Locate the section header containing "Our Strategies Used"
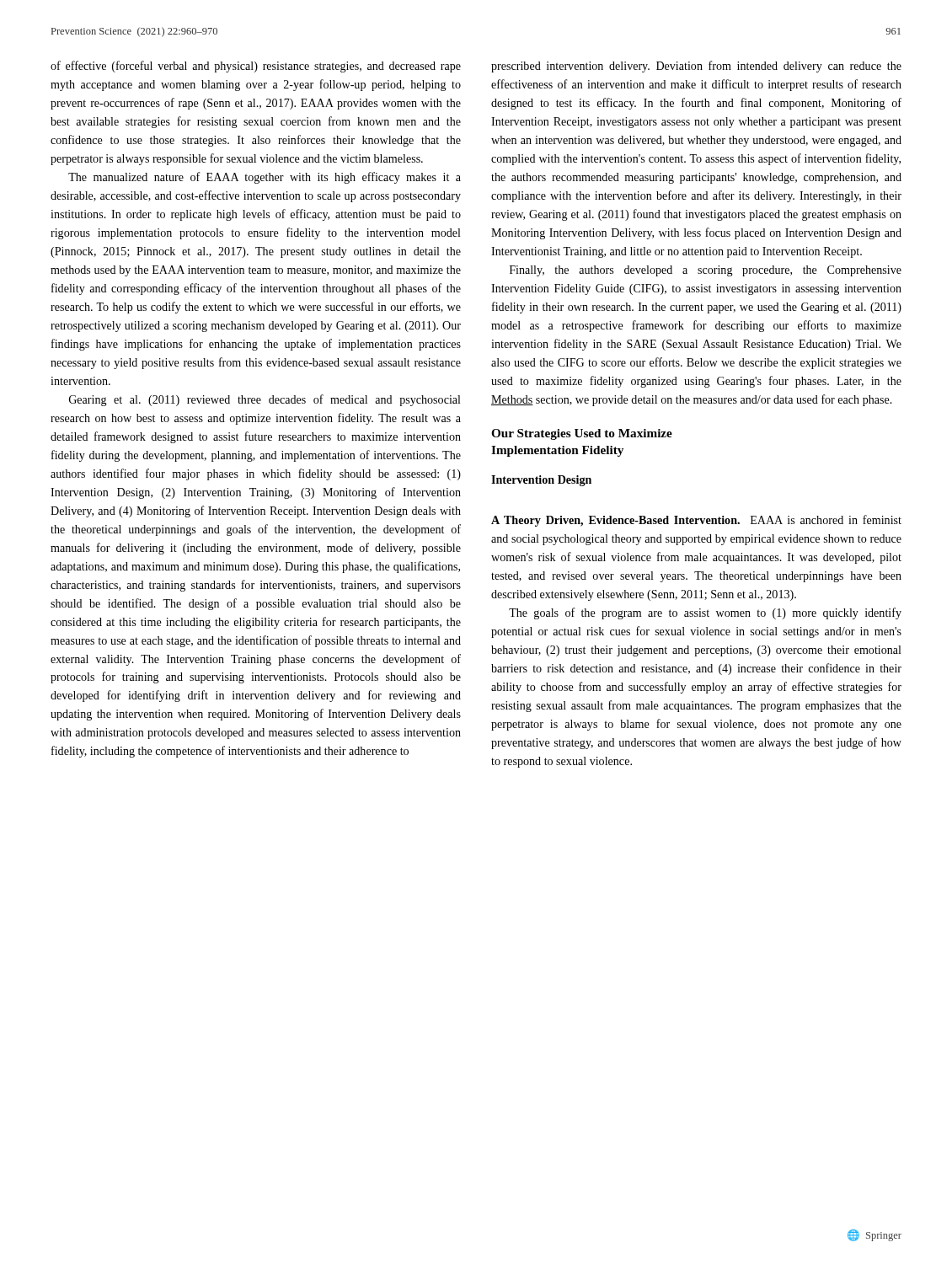The width and height of the screenshot is (952, 1264). coord(582,441)
